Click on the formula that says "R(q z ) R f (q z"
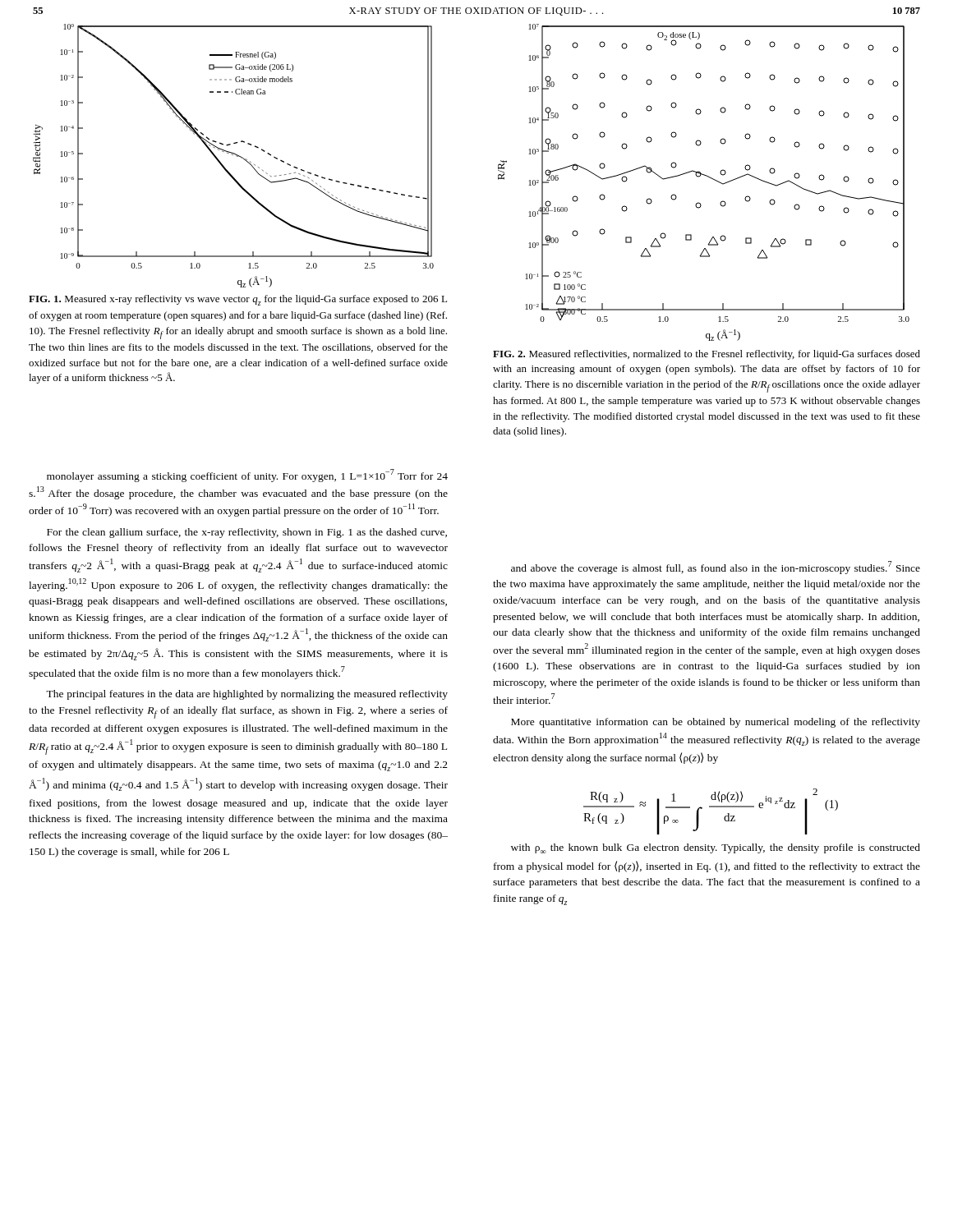 coord(707,806)
